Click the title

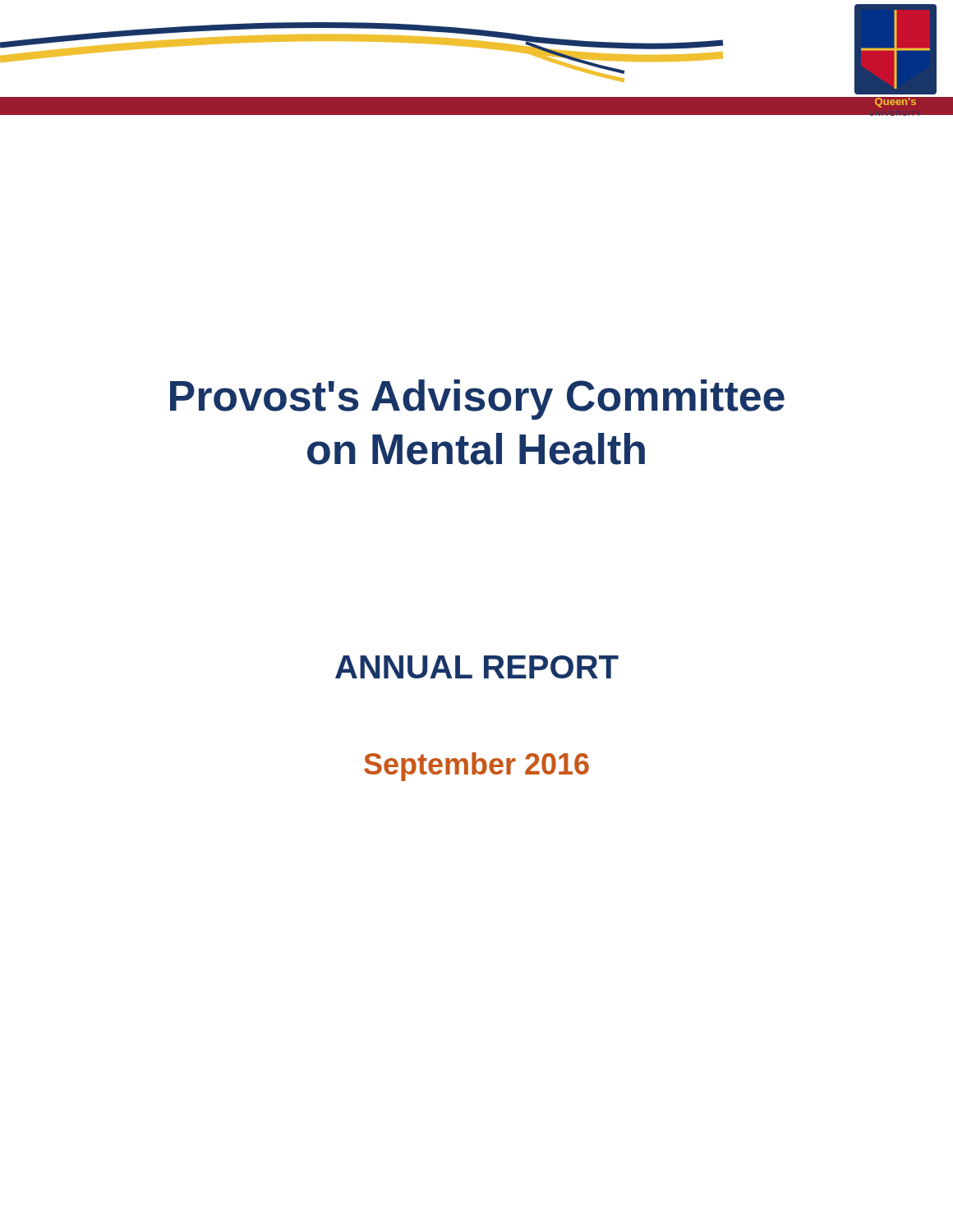click(476, 423)
